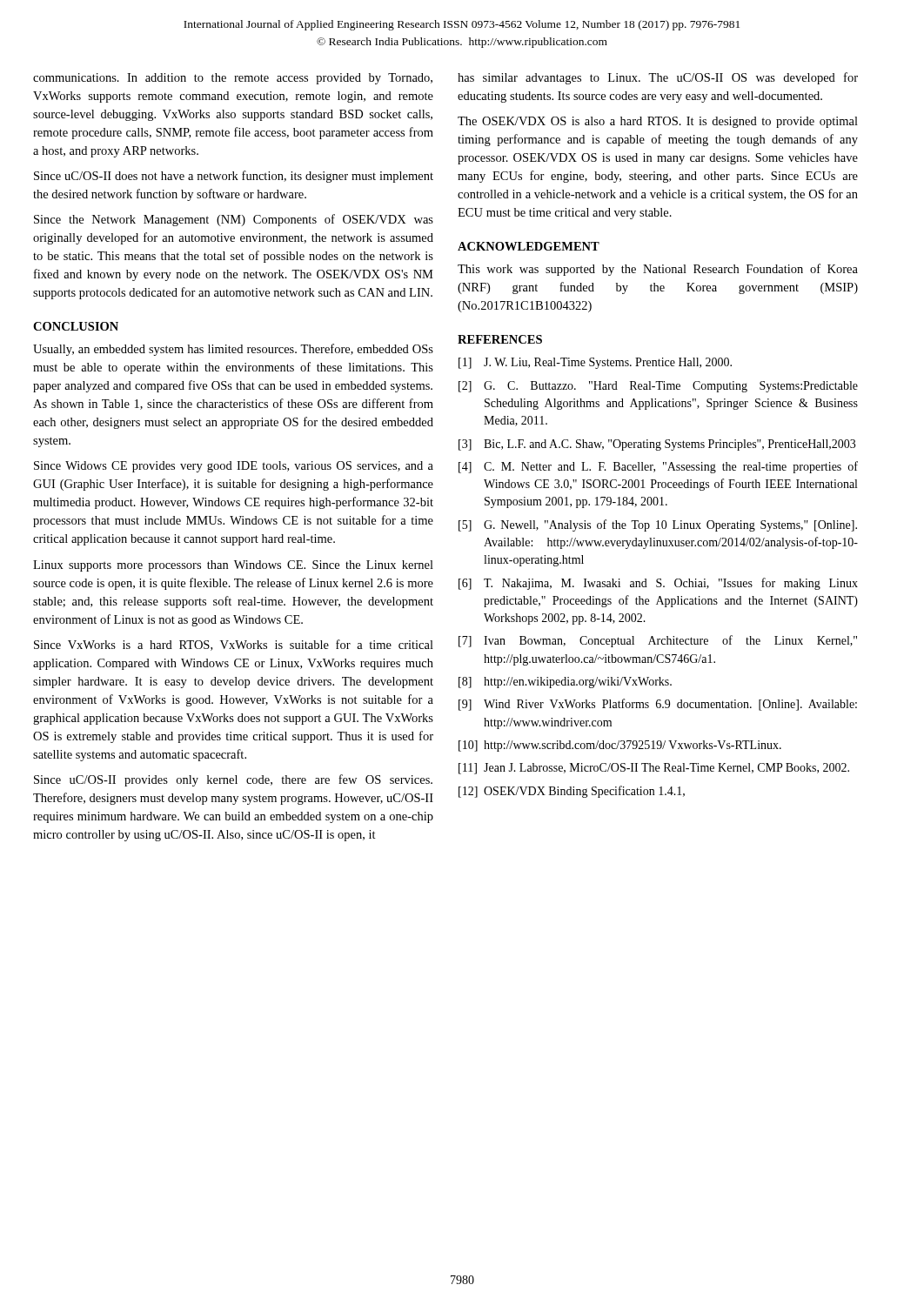Point to the text starting "Linux supports more processors than Windows CE. Since"
Screen dimensions: 1305x924
[x=233, y=592]
